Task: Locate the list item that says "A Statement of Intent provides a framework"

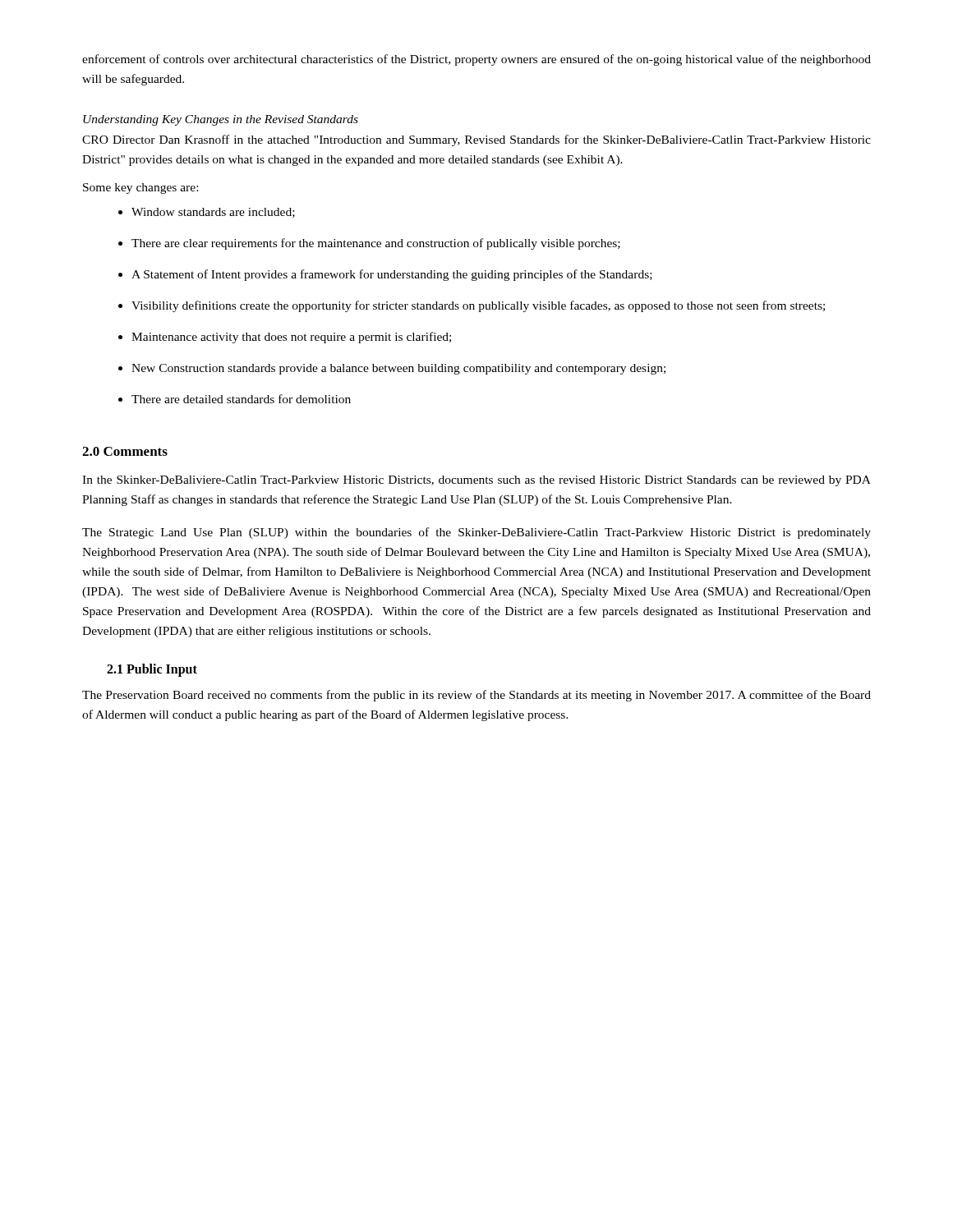Action: point(501,274)
